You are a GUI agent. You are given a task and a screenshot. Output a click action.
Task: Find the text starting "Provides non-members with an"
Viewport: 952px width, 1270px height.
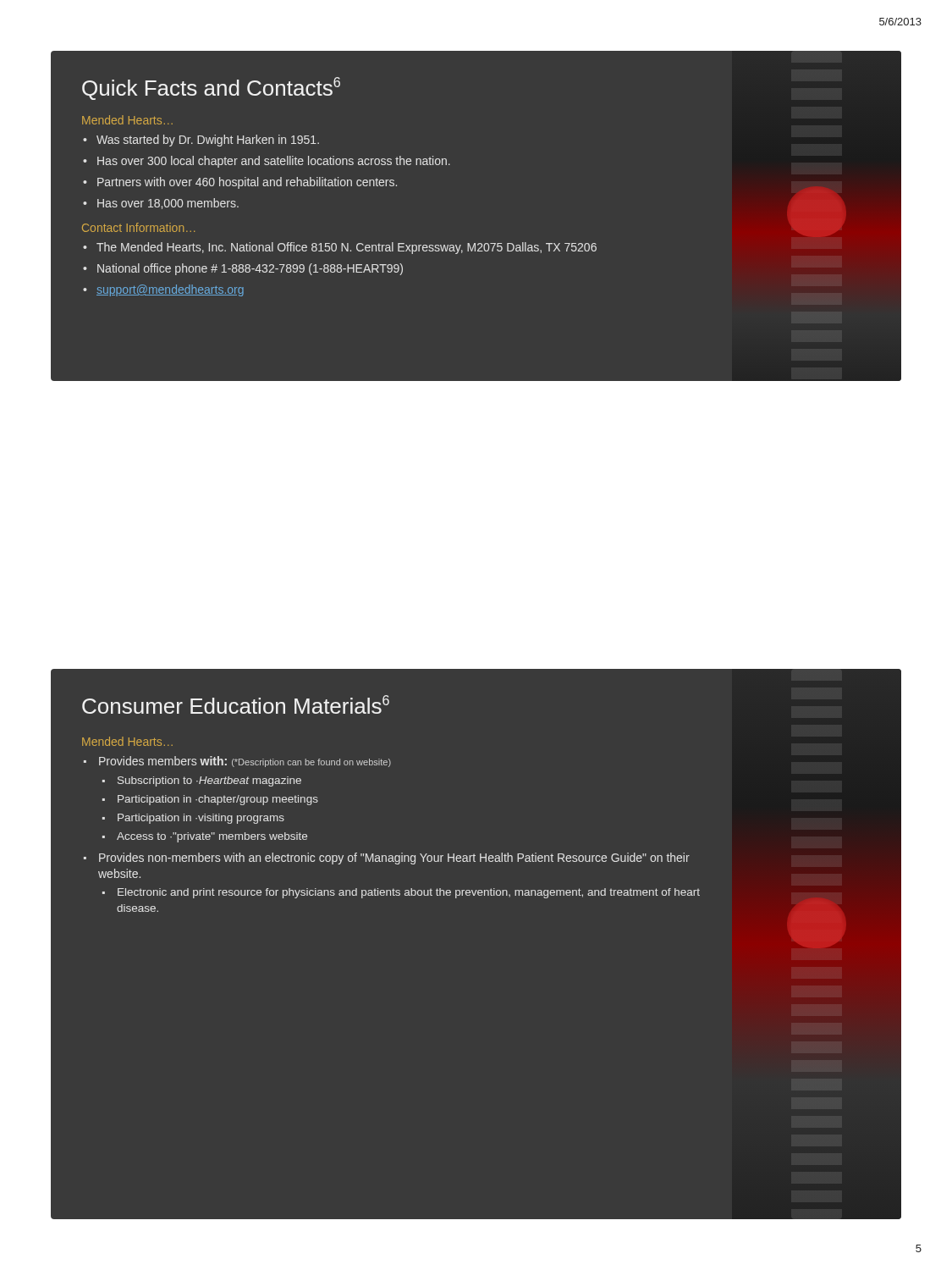(402, 883)
